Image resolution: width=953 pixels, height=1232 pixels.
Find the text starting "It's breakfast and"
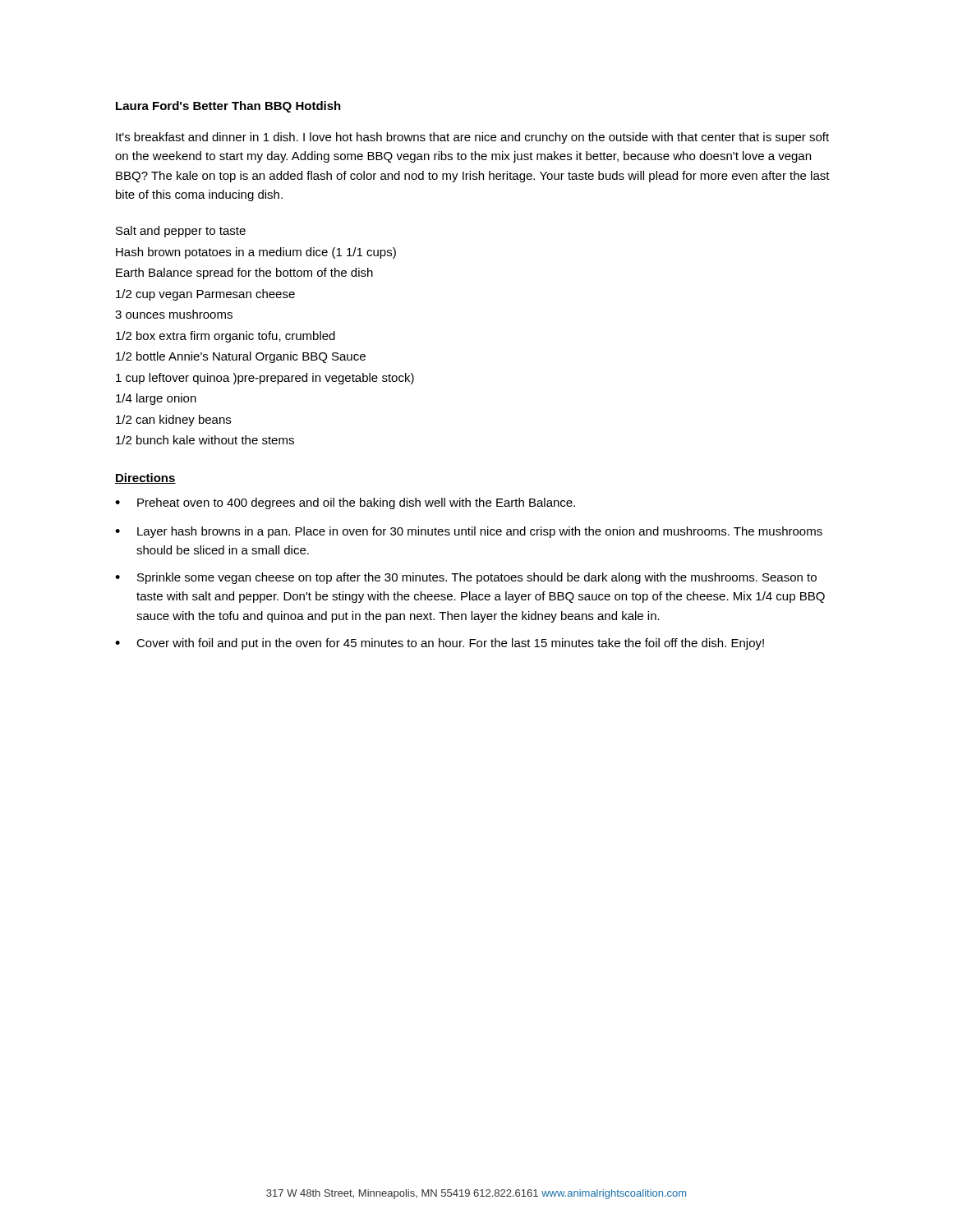(x=472, y=165)
